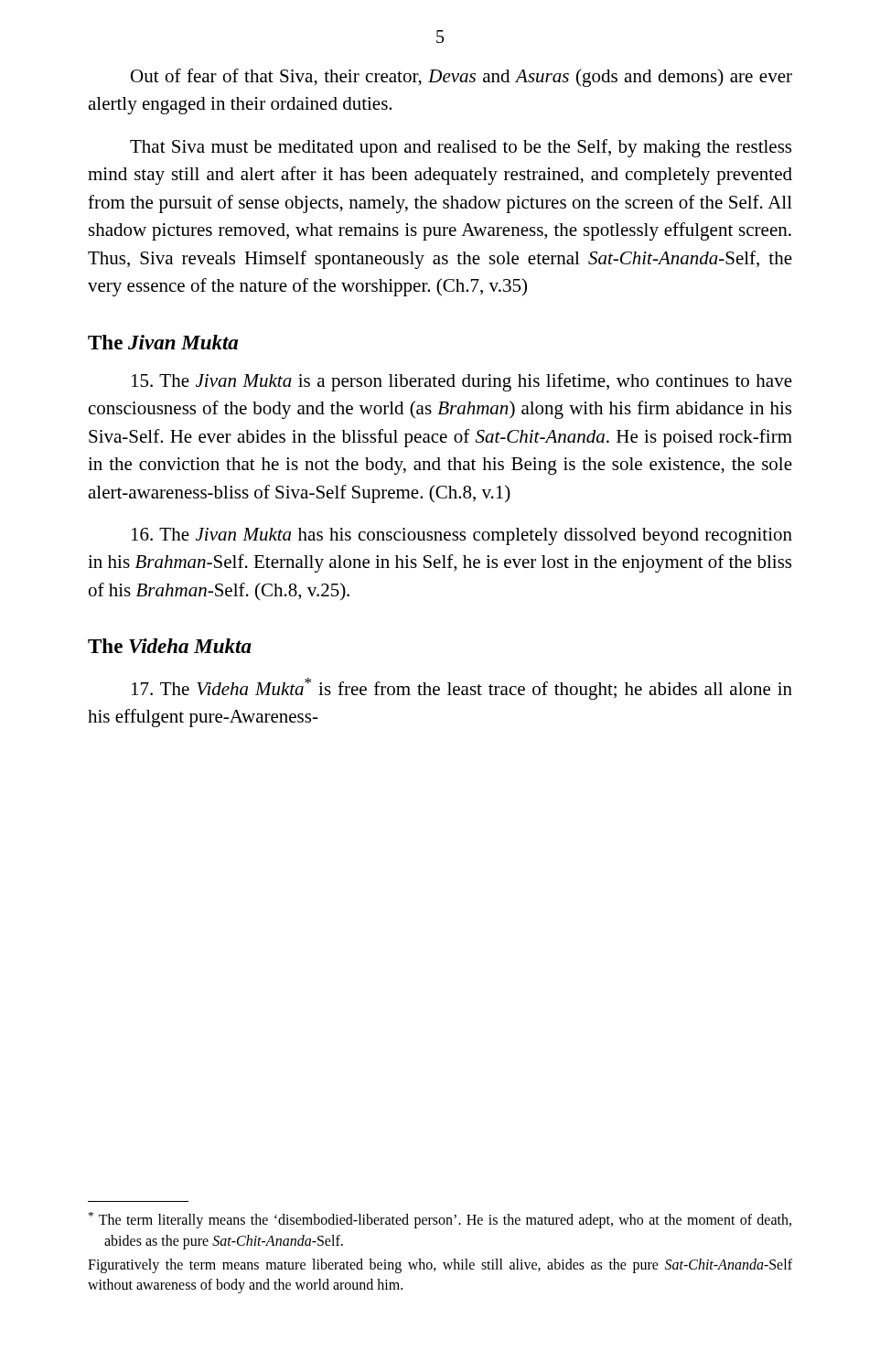Find the text starting "The Jivan Mukta is a person liberated during"
The width and height of the screenshot is (880, 1372).
coord(440,436)
